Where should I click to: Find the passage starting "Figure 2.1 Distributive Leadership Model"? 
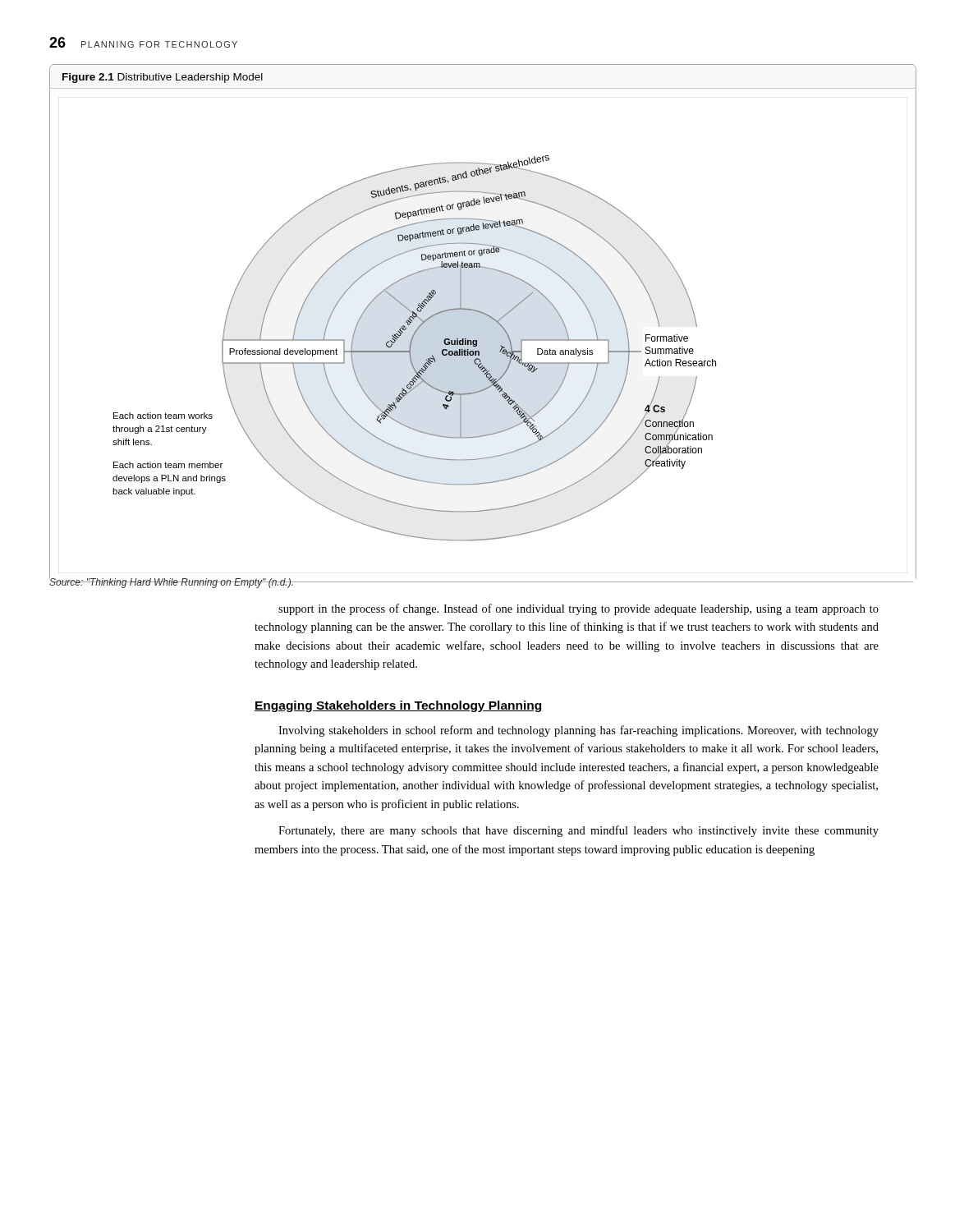coord(162,77)
